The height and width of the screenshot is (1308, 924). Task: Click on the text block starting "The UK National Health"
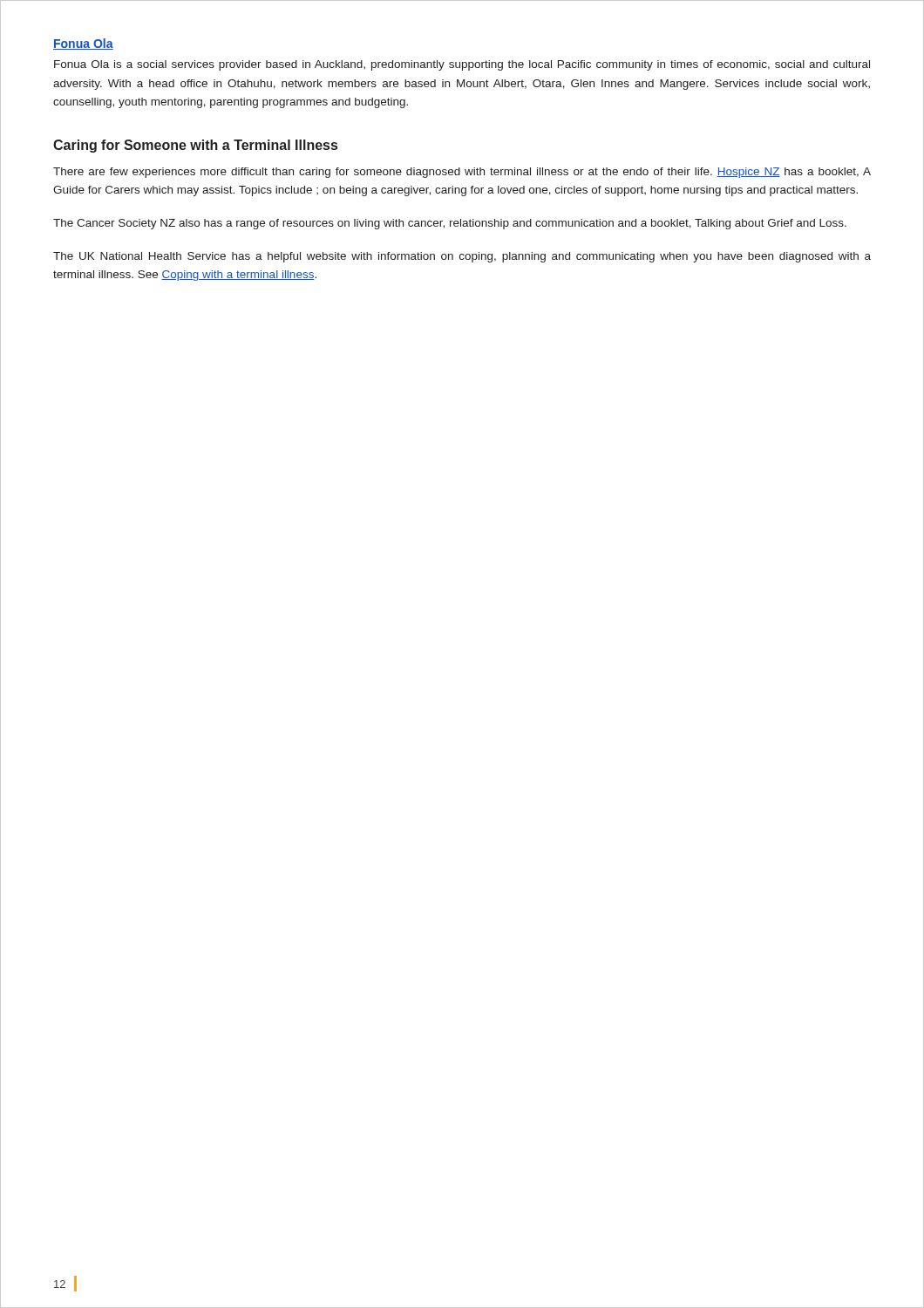click(x=462, y=265)
